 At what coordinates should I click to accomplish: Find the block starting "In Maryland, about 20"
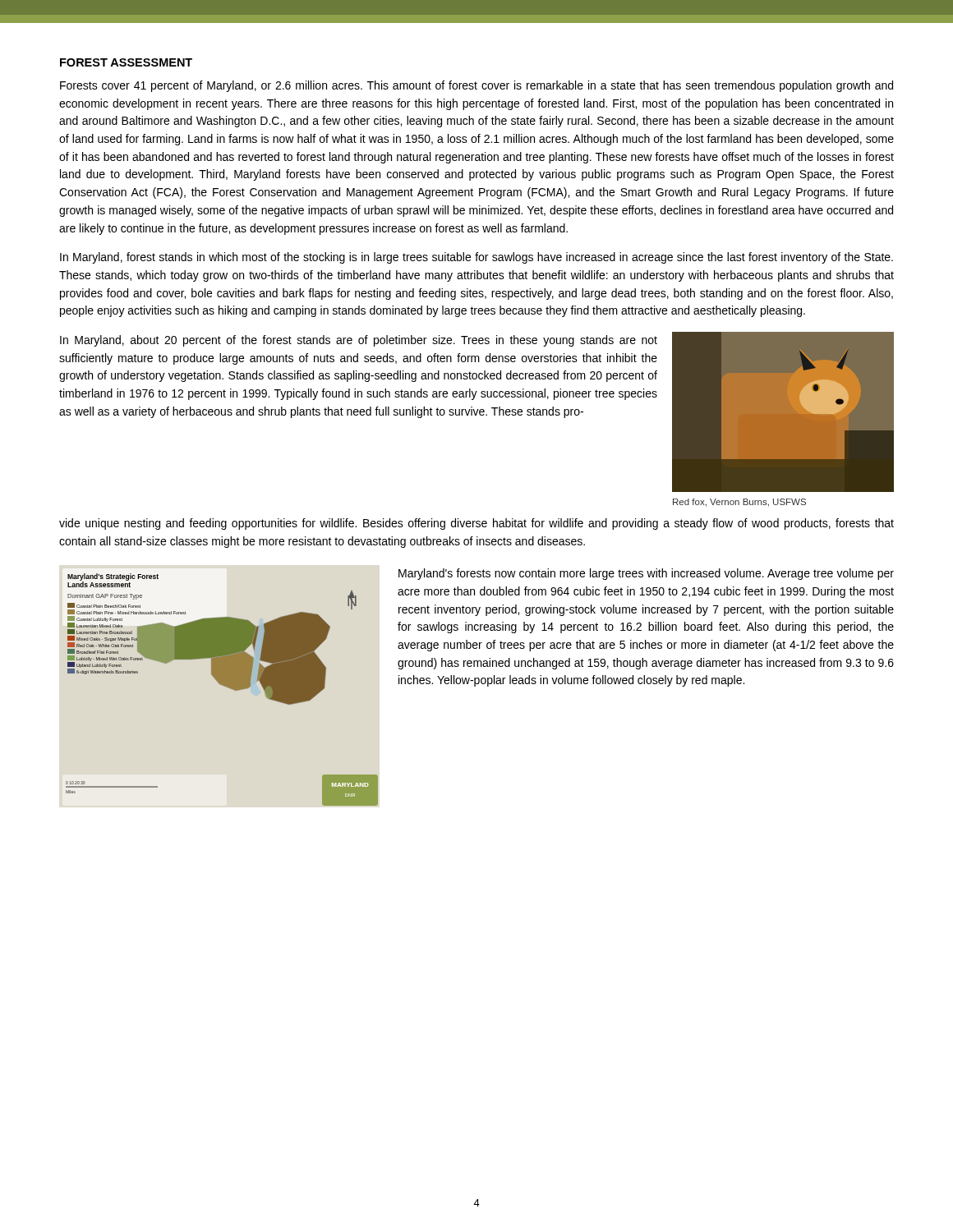[358, 376]
